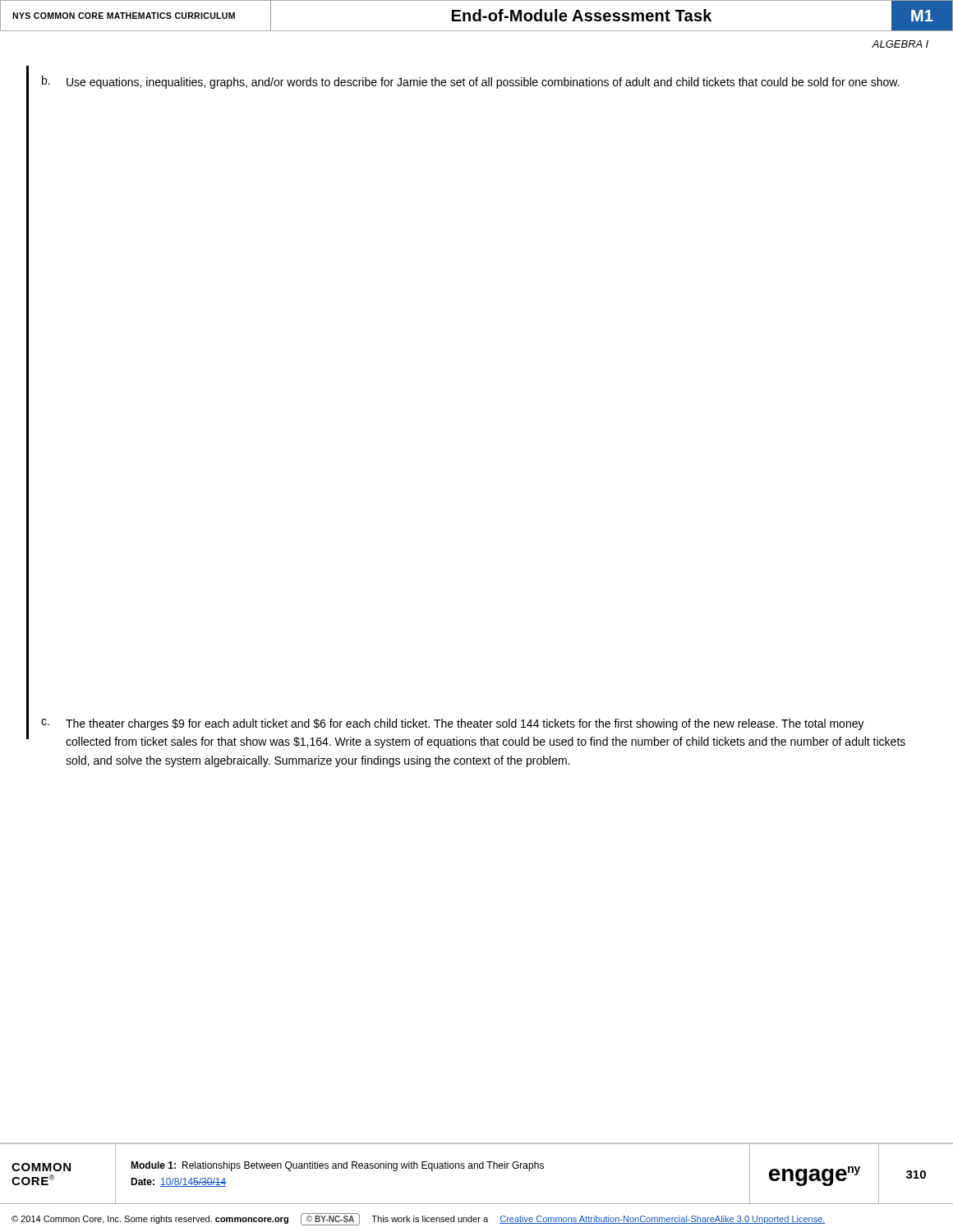Screen dimensions: 1232x953
Task: Click the passage that begins "b. Use equations,"
Action: pos(476,83)
